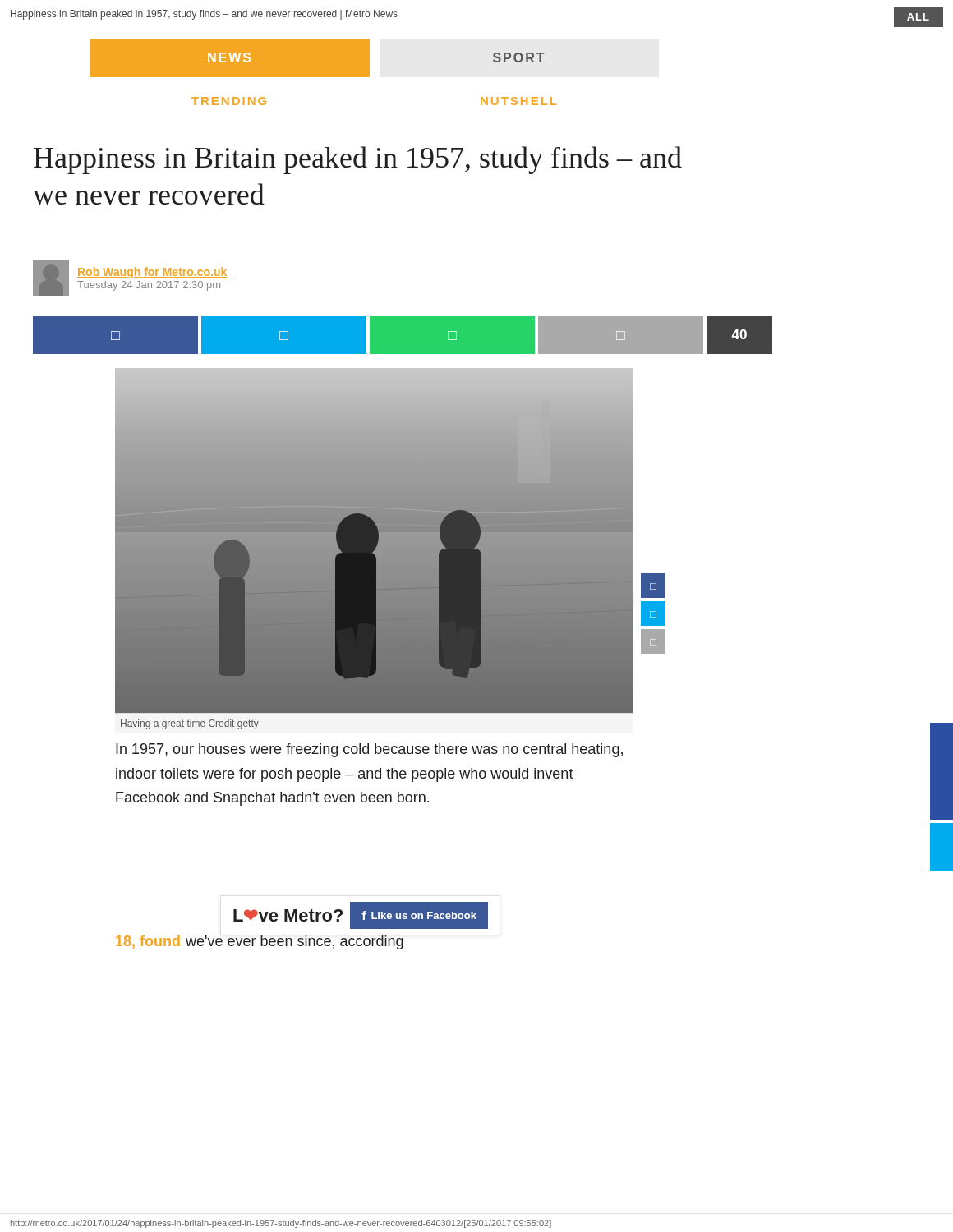Find the block on this page that starts "In 1957, our houses were freezing"
This screenshot has height=1232, width=953.
[x=369, y=773]
